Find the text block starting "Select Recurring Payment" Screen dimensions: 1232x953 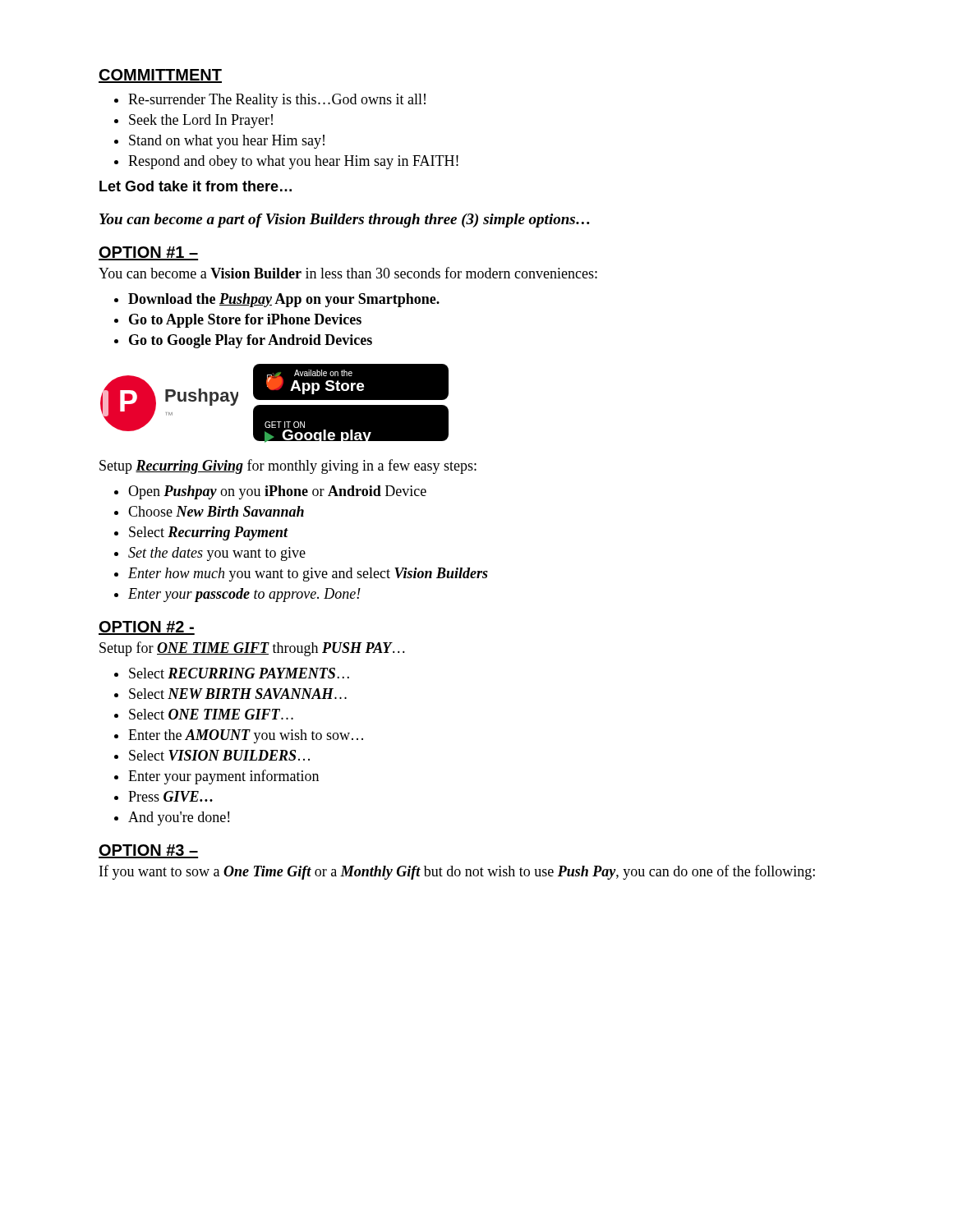(208, 532)
